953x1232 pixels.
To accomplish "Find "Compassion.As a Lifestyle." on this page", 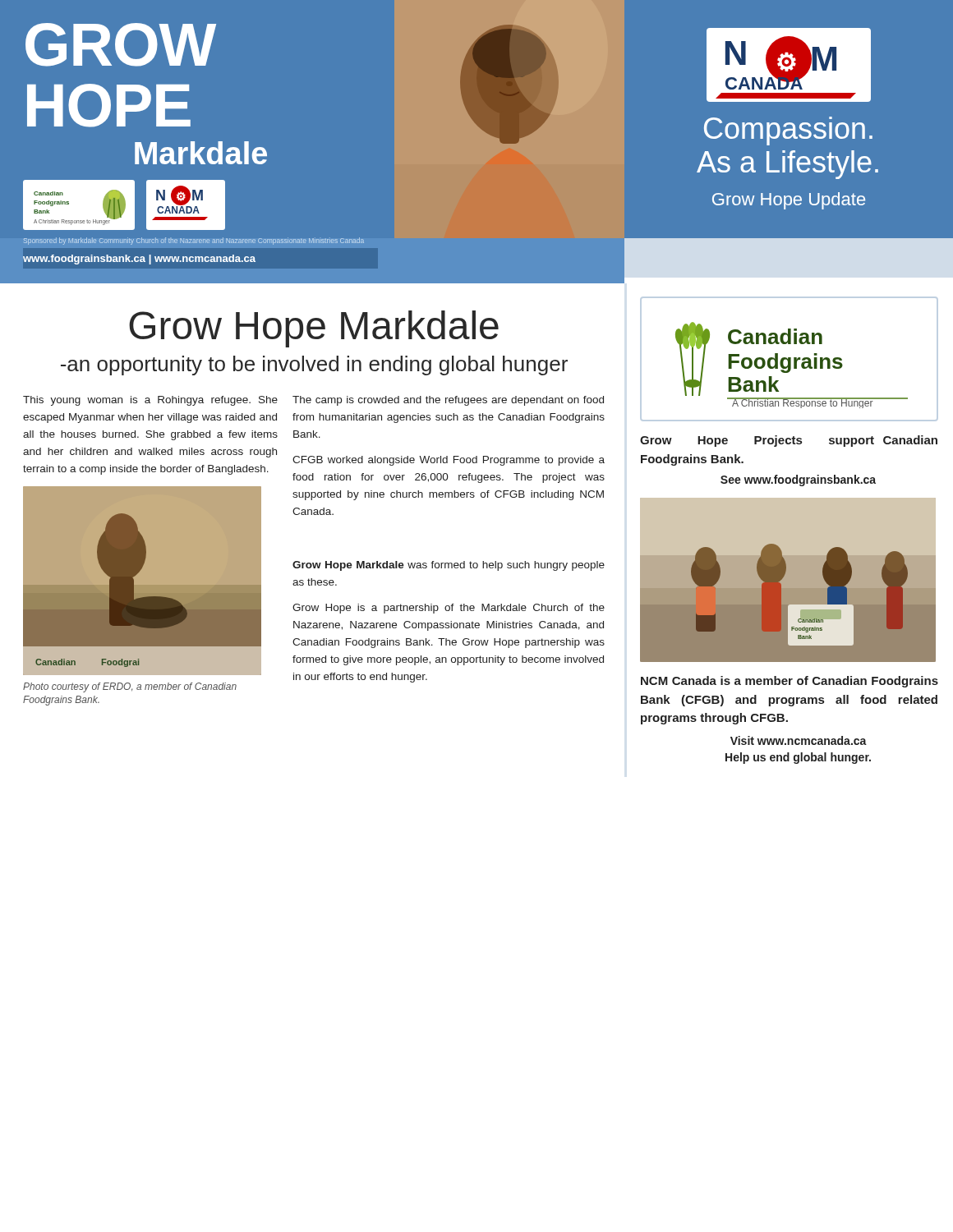I will (789, 145).
